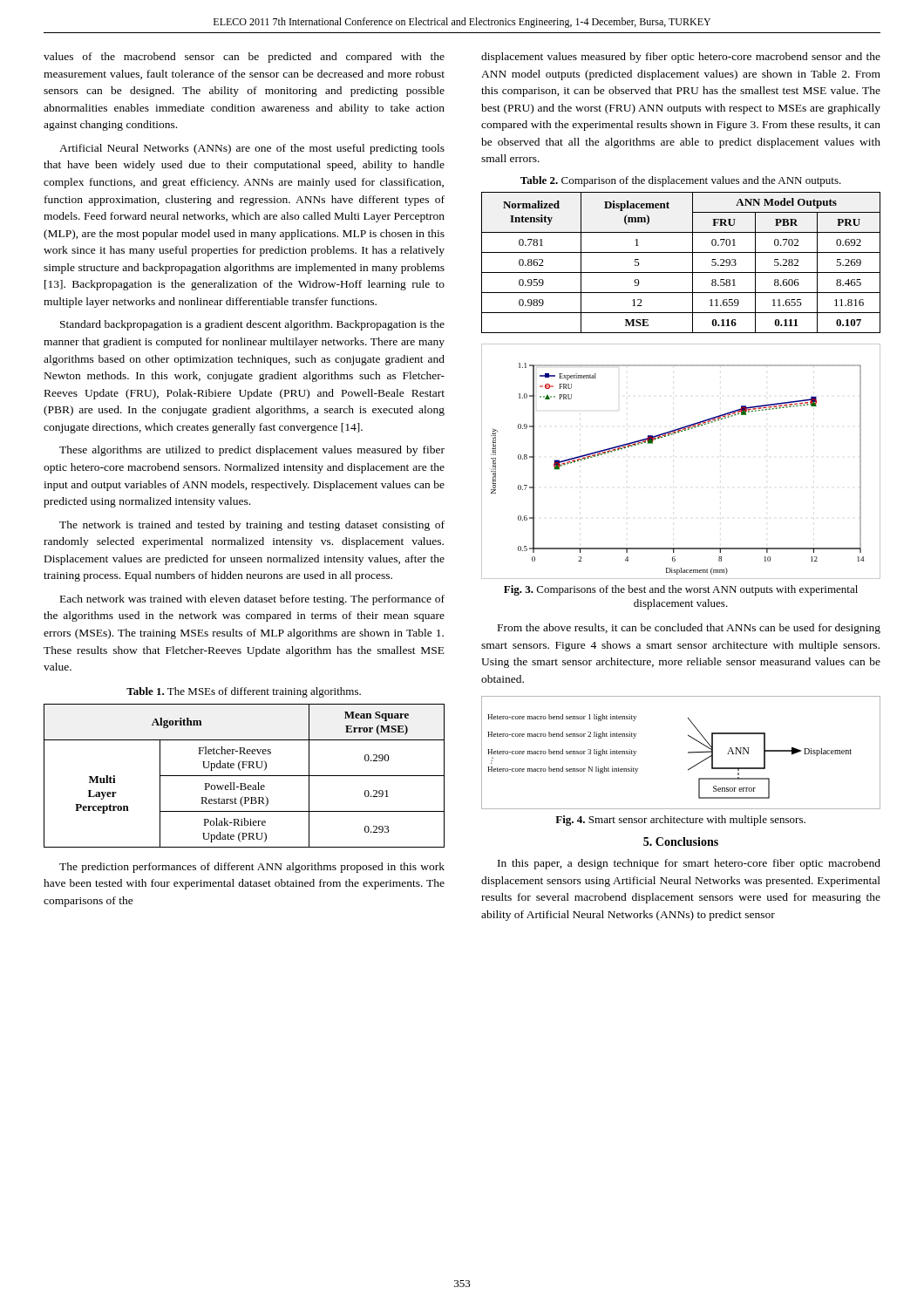The height and width of the screenshot is (1308, 924).
Task: Navigate to the region starting "Table 2. Comparison"
Action: [681, 180]
